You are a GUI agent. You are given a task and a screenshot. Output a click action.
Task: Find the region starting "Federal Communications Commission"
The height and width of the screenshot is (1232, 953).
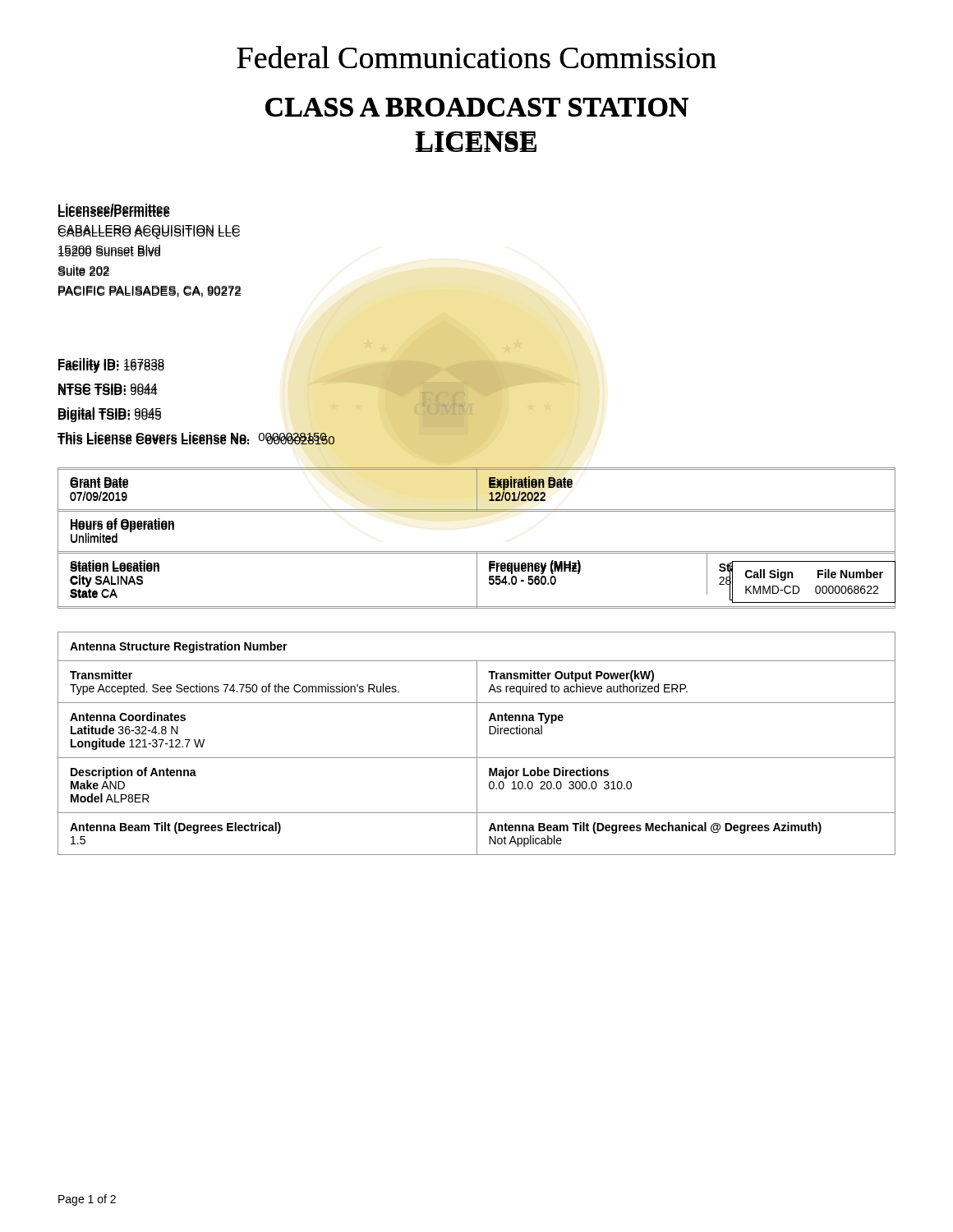476,98
